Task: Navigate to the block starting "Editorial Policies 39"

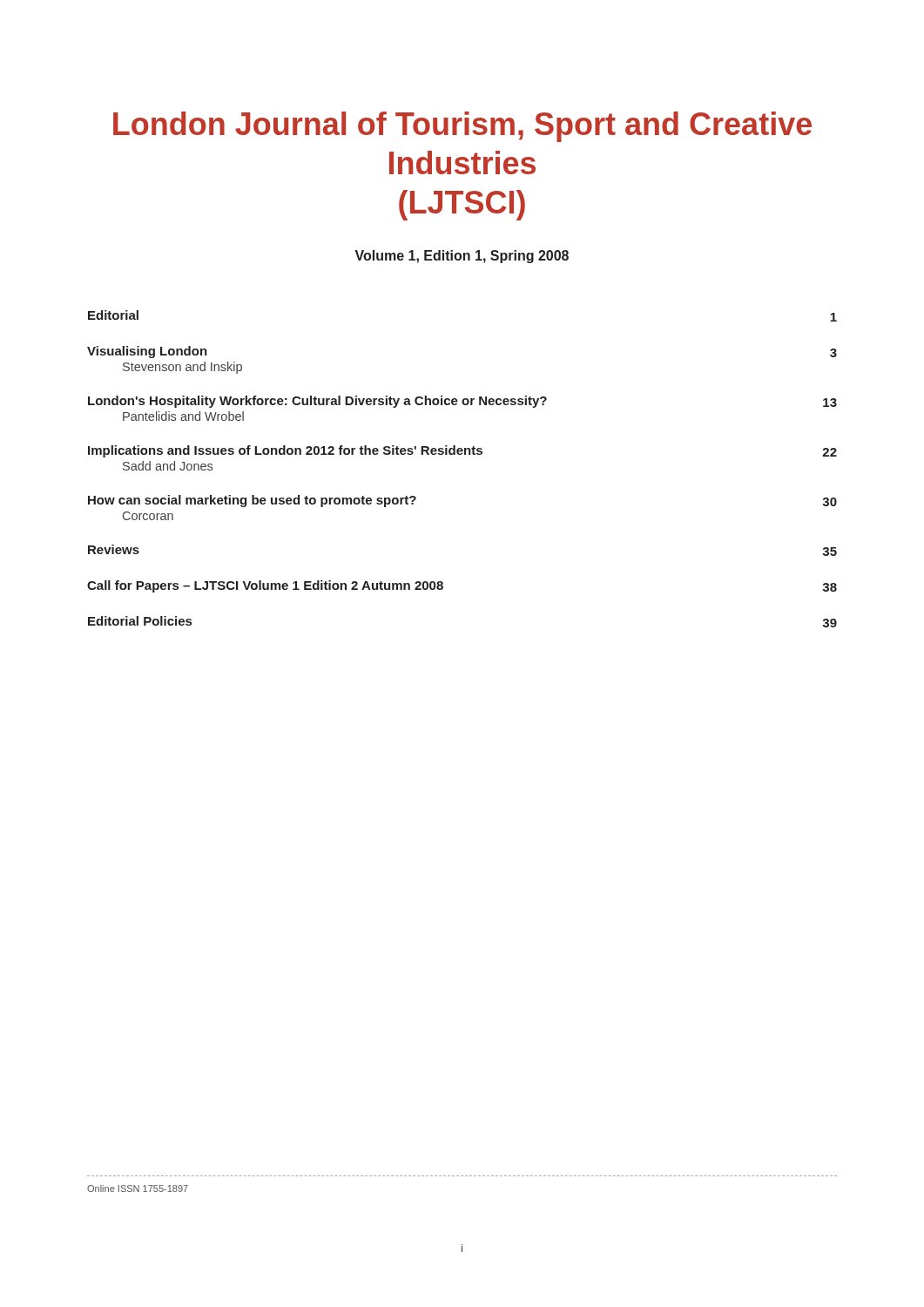Action: (x=137, y=622)
